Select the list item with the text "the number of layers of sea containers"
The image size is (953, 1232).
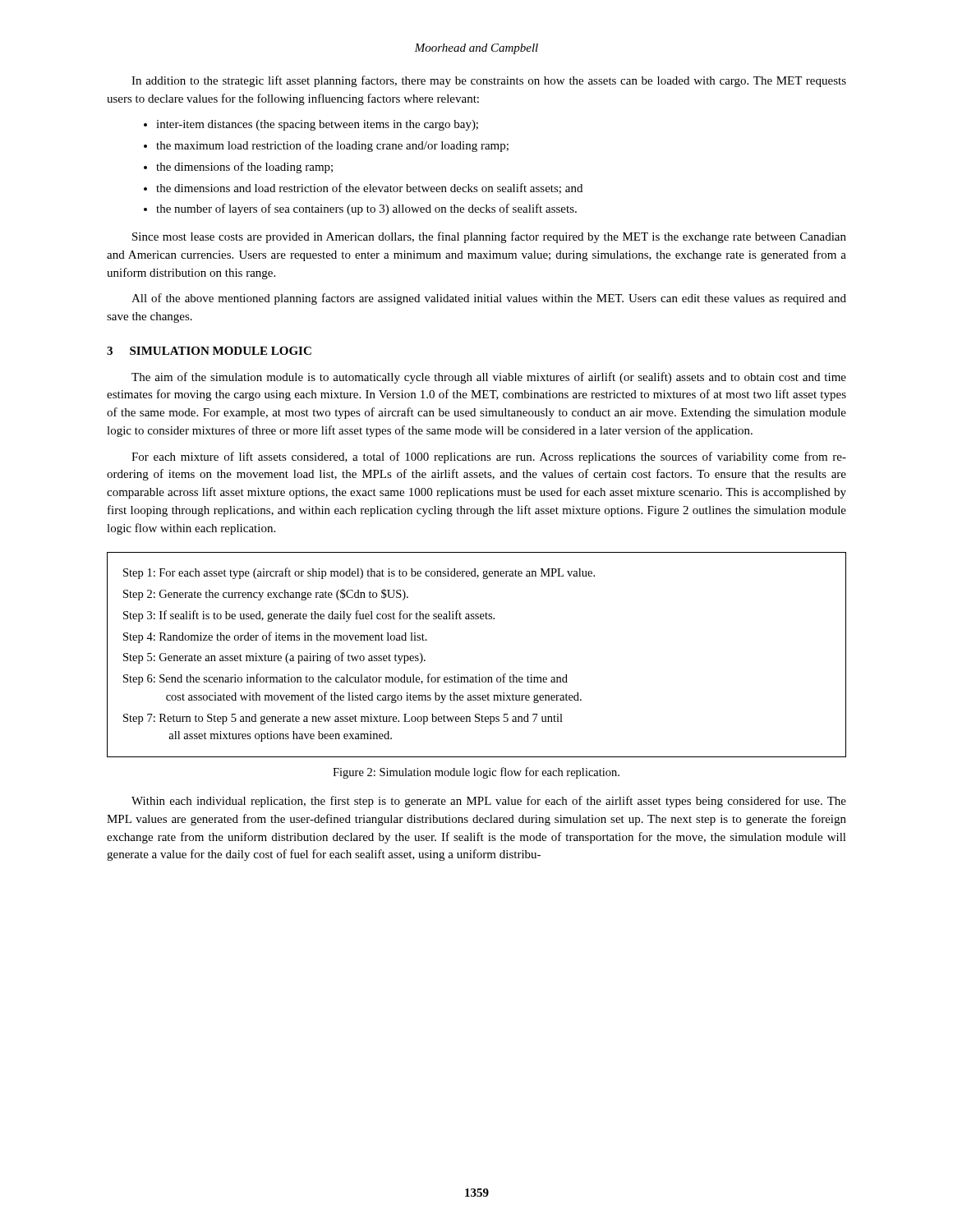(x=367, y=209)
